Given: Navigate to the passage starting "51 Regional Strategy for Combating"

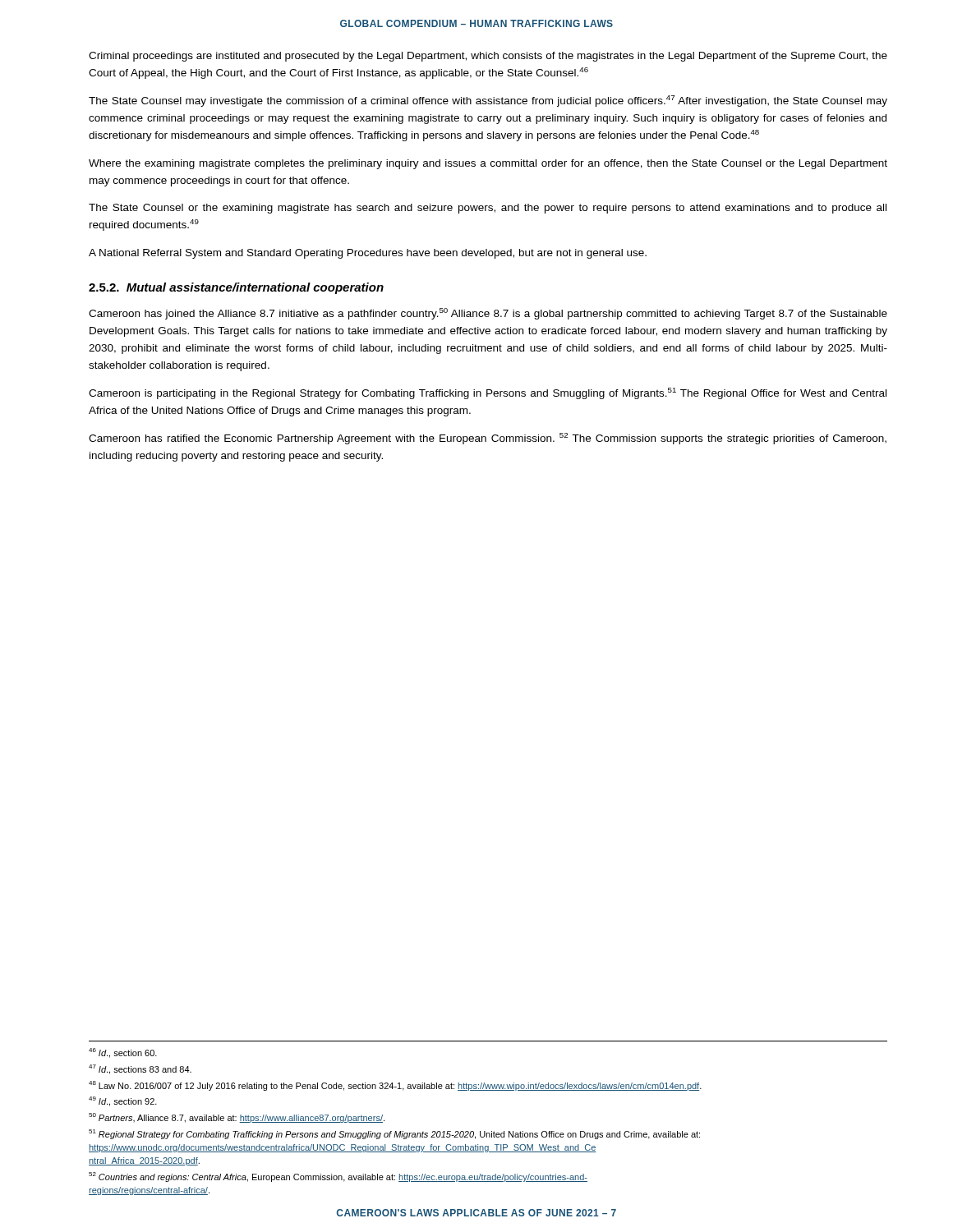Looking at the screenshot, I should point(395,1147).
